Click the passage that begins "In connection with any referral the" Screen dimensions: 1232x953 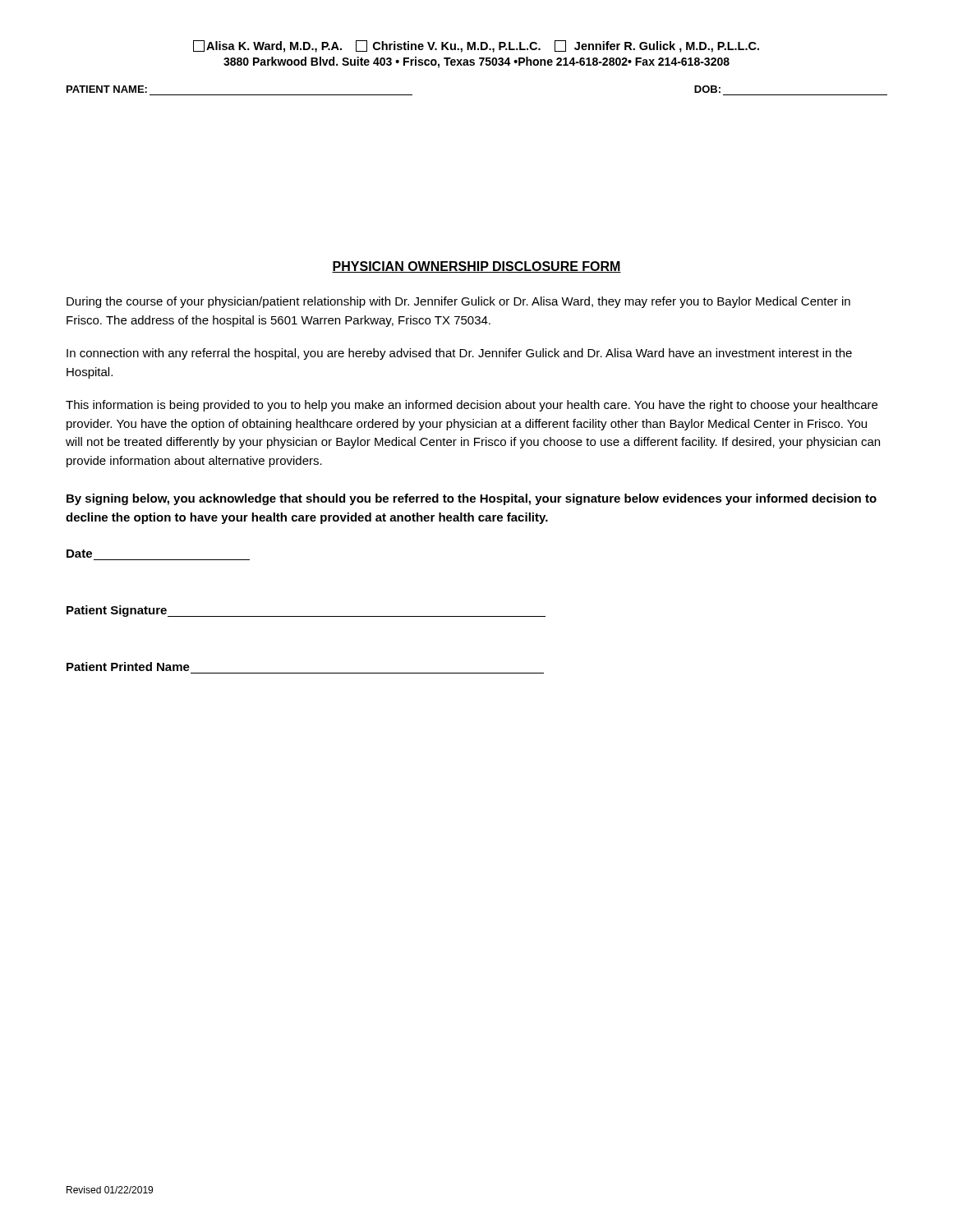(x=459, y=362)
